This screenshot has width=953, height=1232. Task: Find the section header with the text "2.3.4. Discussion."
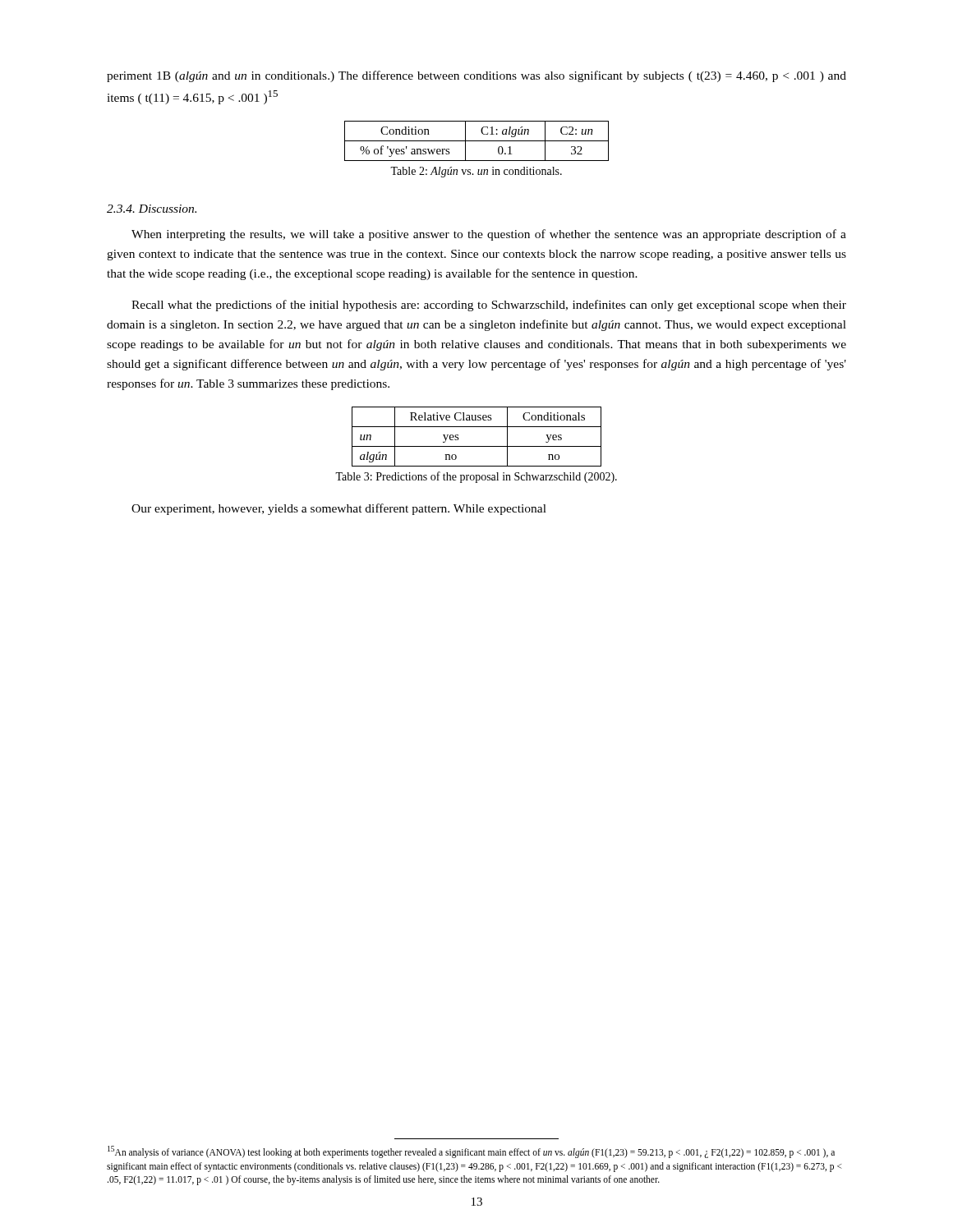[152, 208]
